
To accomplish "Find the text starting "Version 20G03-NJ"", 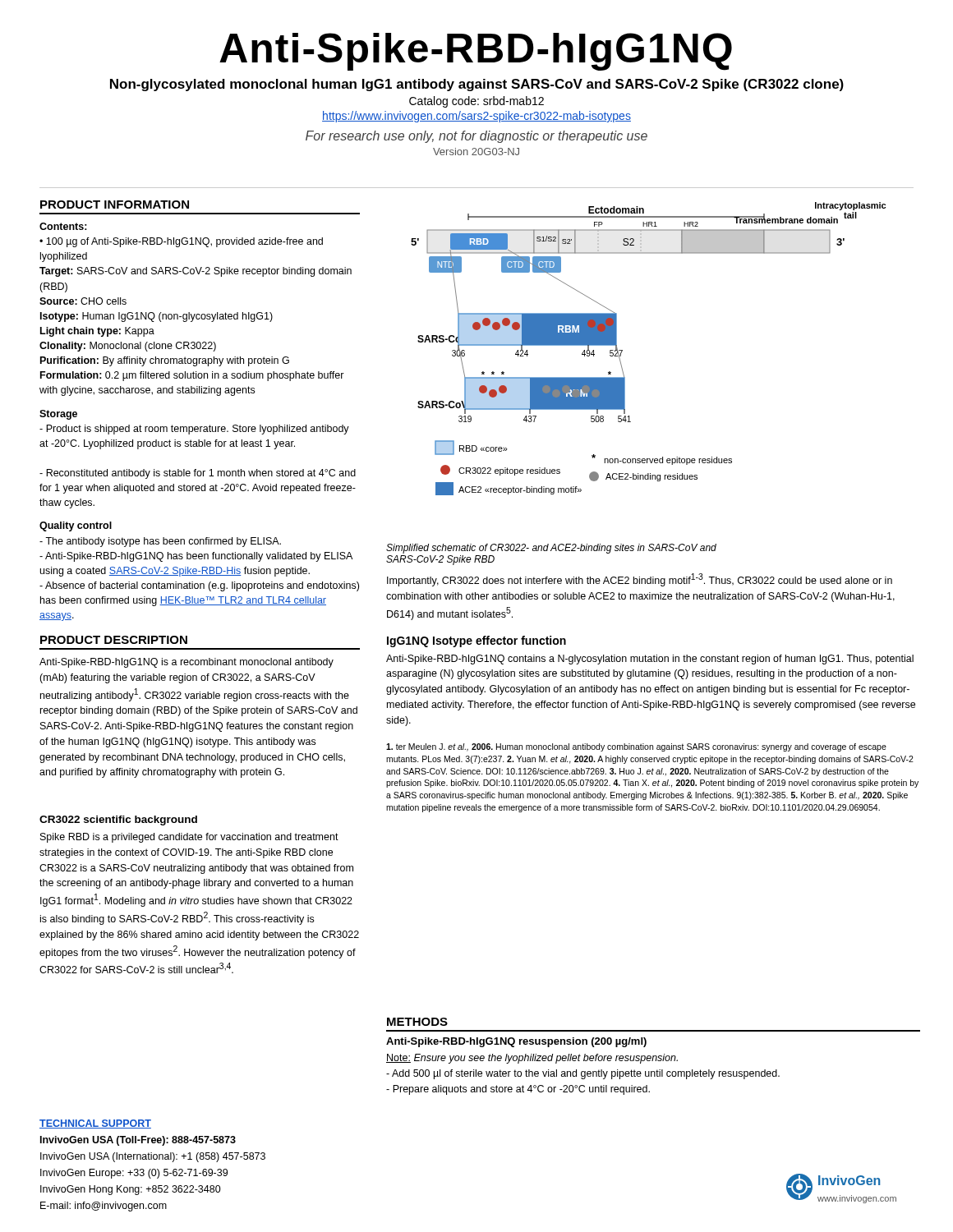I will click(x=476, y=152).
